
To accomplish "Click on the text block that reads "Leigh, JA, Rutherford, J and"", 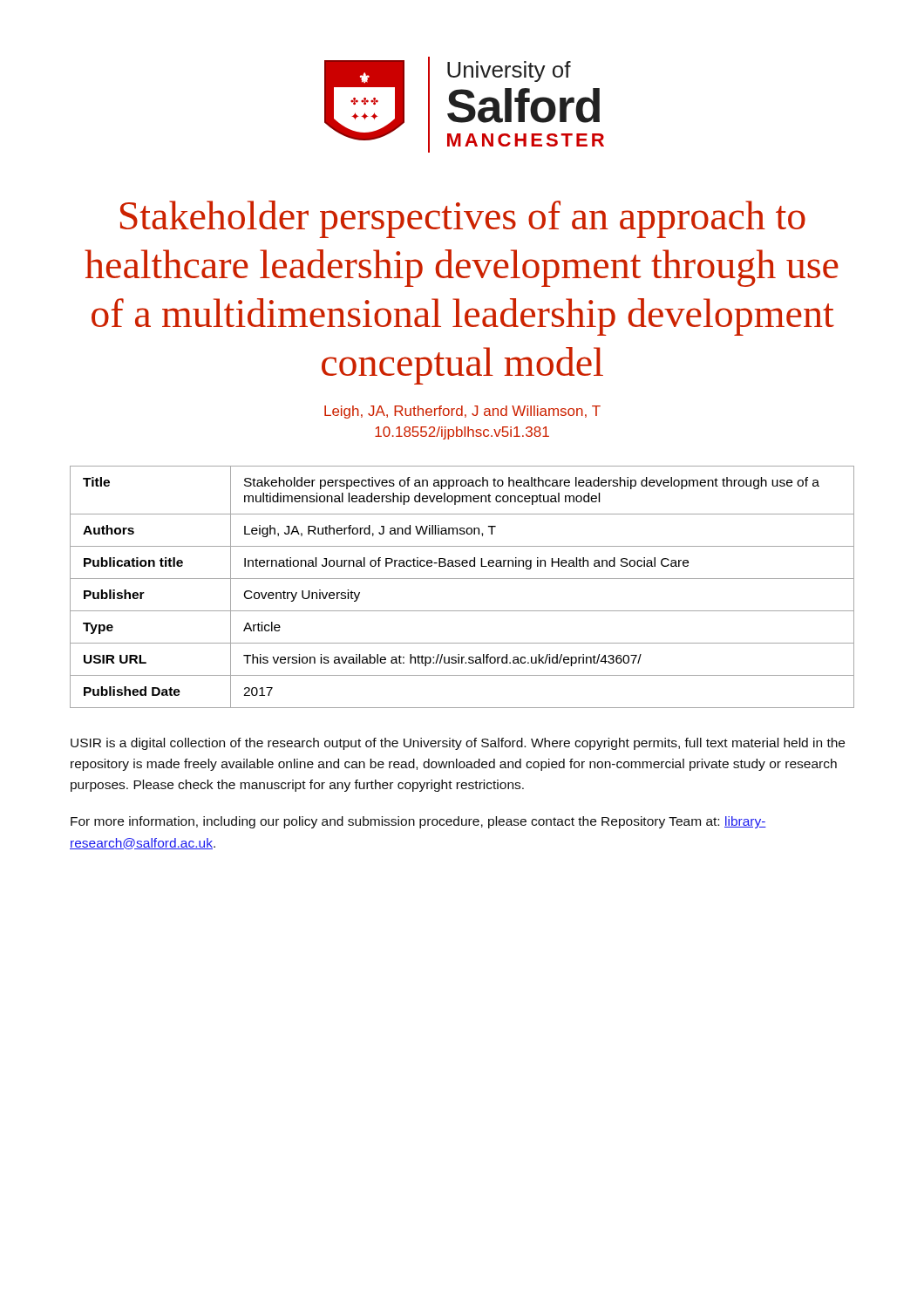I will coord(462,412).
